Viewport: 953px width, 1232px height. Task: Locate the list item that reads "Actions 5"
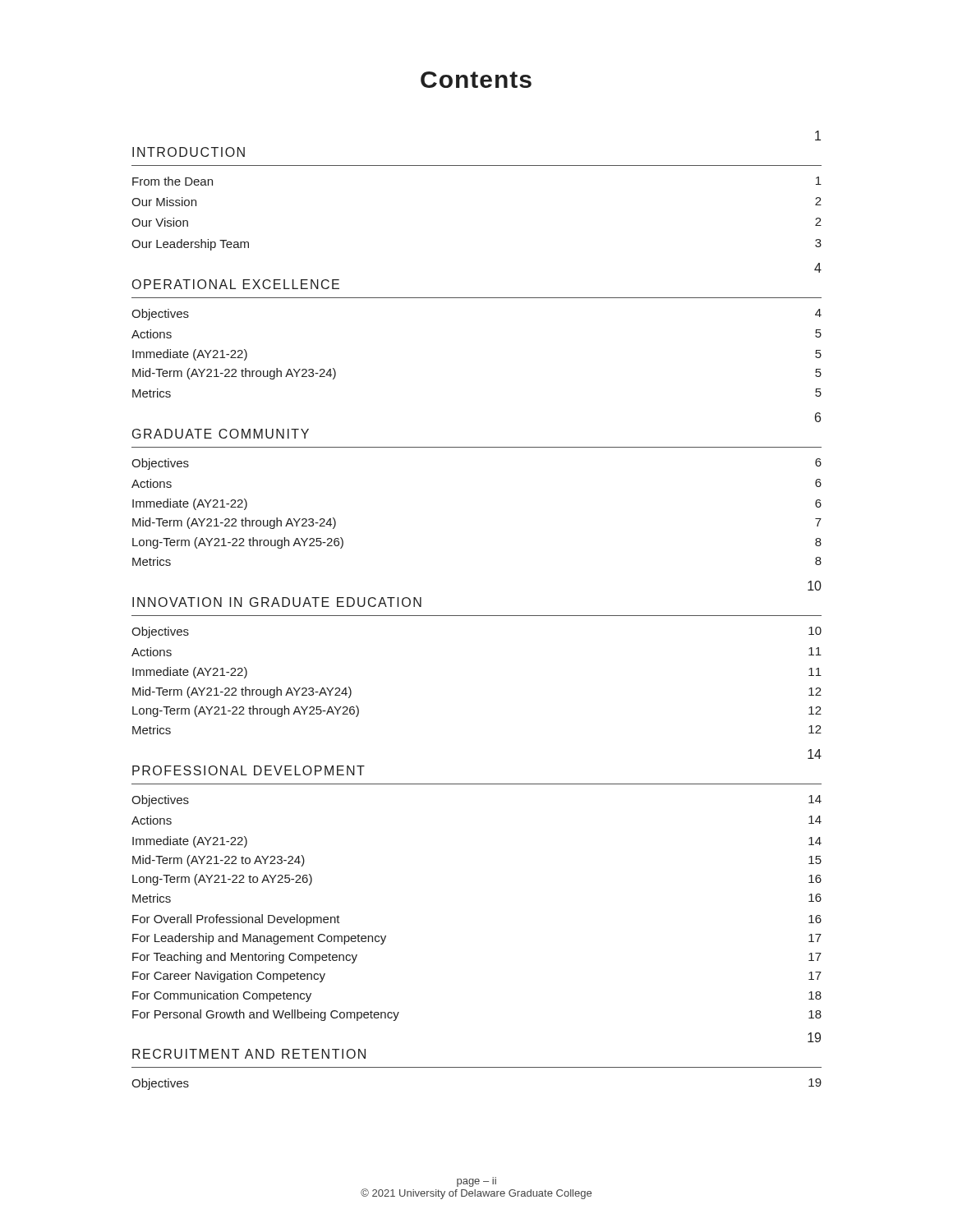click(155, 333)
